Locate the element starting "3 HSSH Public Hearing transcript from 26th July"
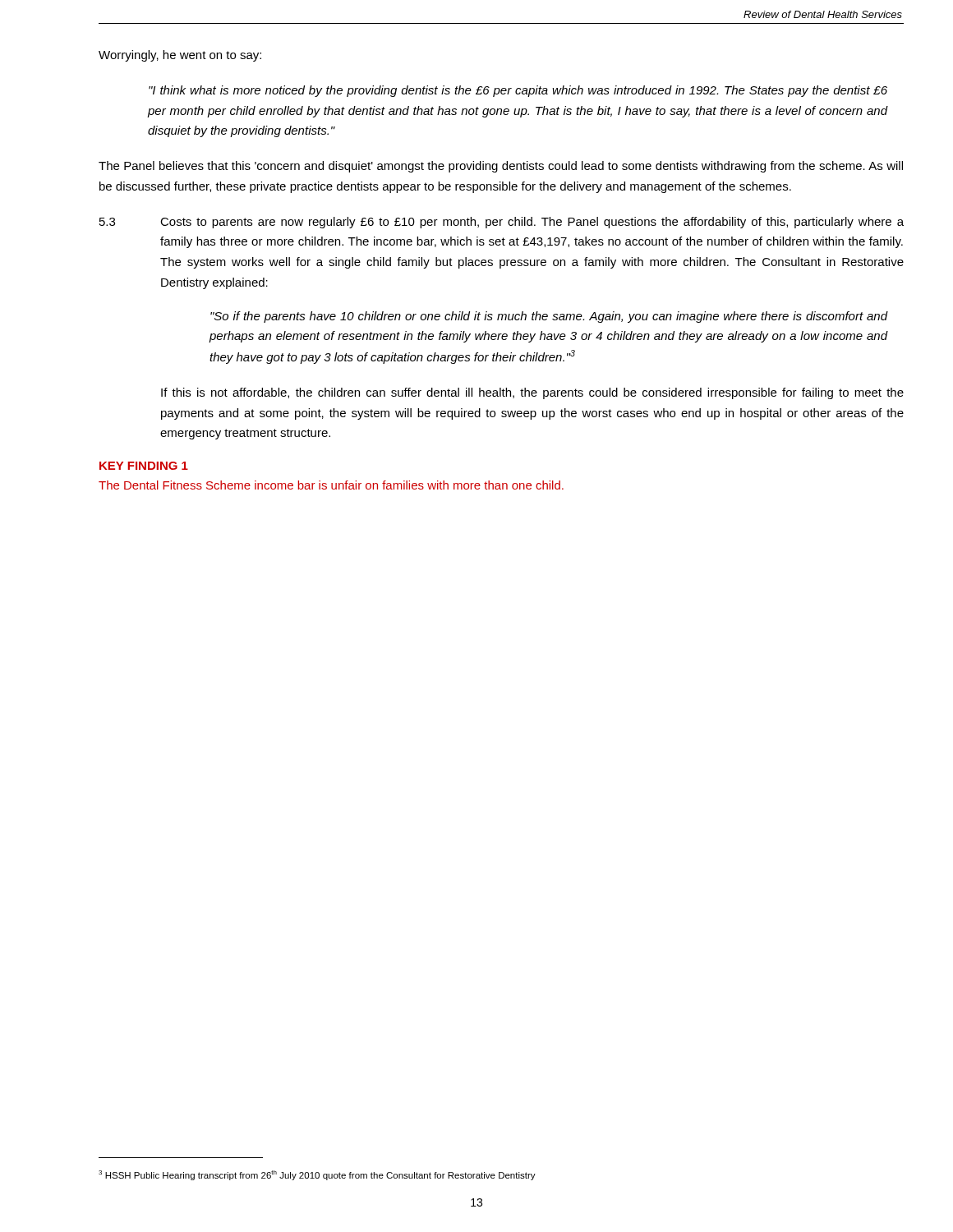 (x=317, y=1174)
